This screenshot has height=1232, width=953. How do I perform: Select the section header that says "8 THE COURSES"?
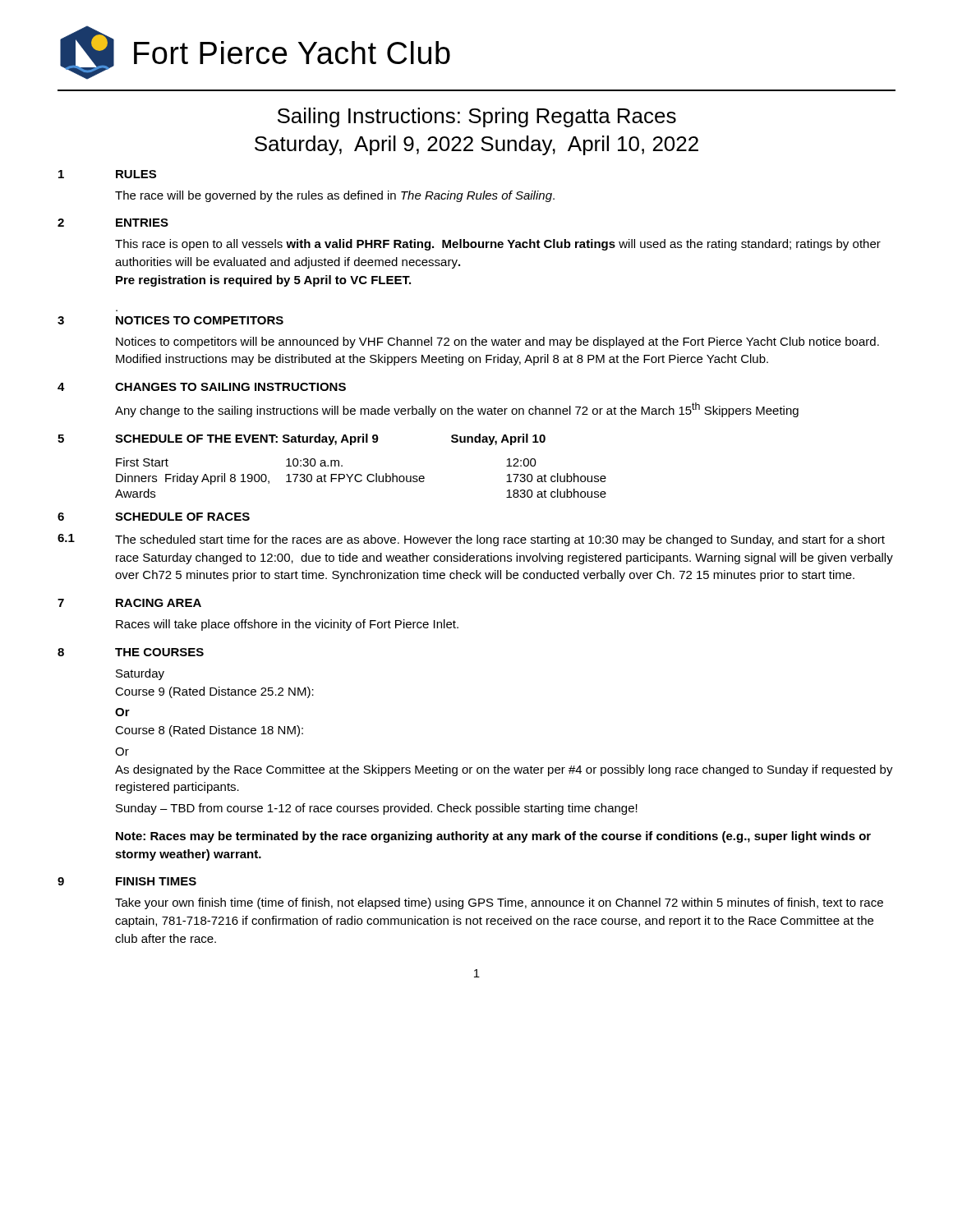[131, 652]
